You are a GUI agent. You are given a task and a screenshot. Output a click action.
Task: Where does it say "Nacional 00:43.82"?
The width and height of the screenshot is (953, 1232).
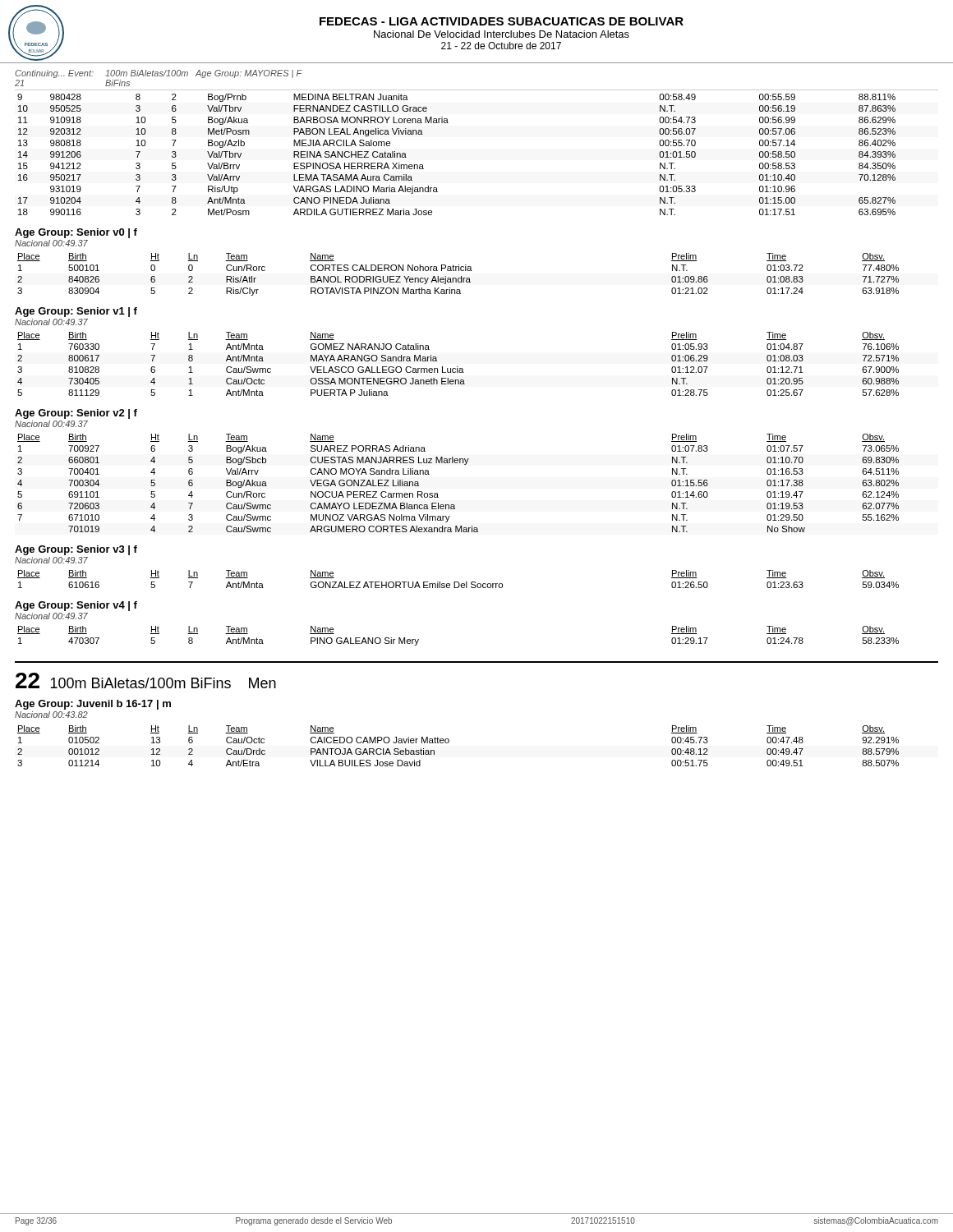tap(51, 715)
